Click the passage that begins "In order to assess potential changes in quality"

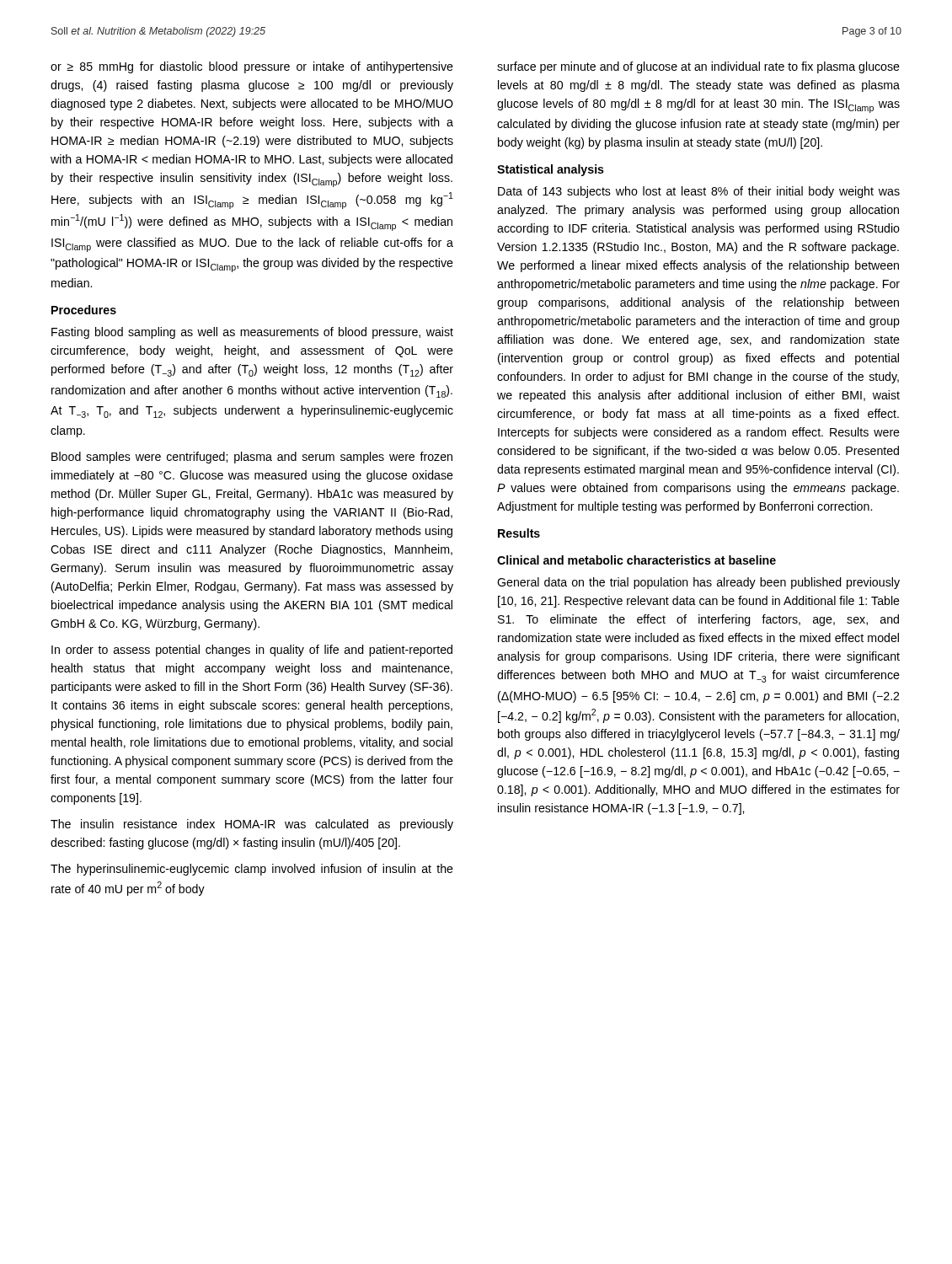(x=252, y=724)
